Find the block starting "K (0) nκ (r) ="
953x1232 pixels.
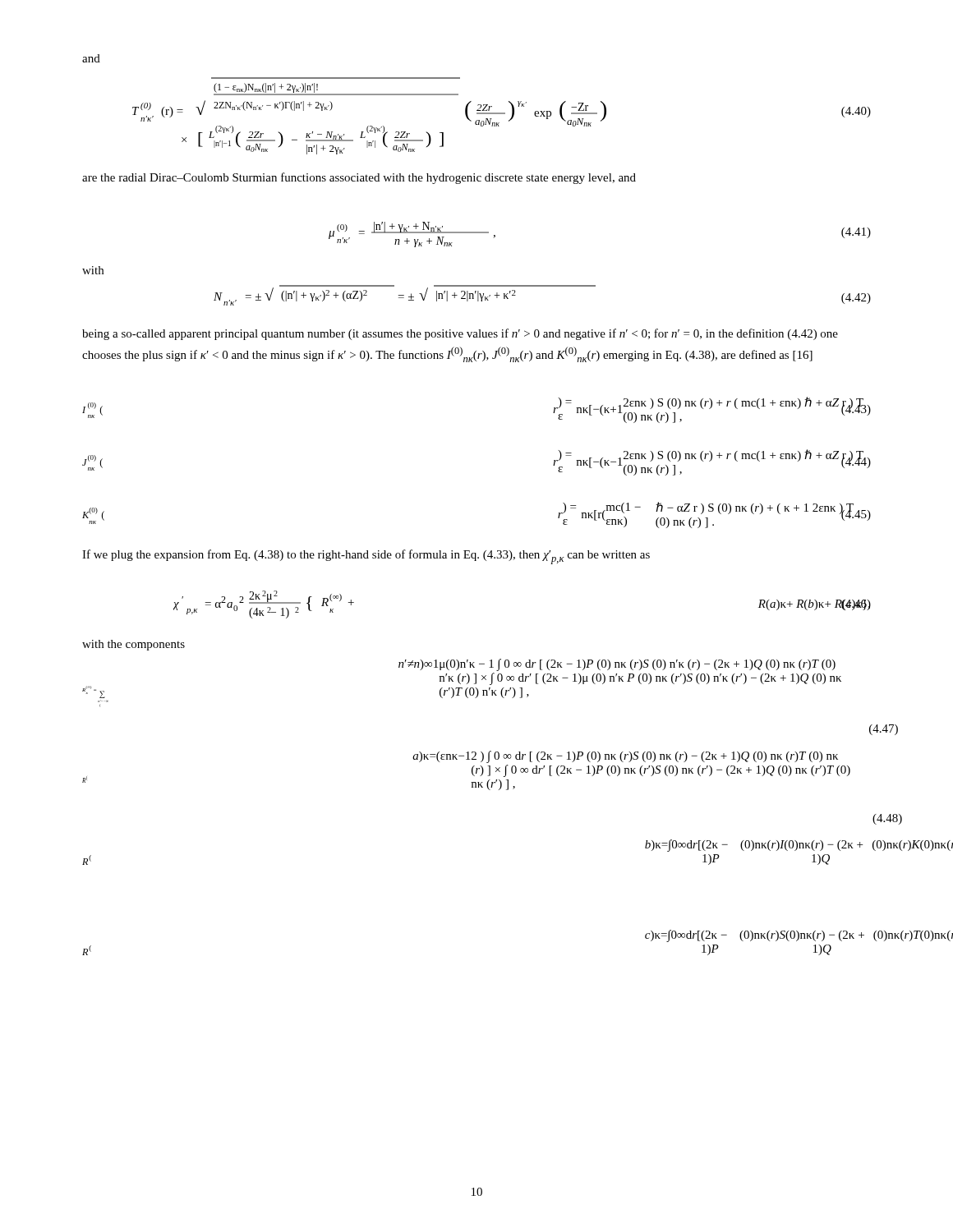(91, 514)
